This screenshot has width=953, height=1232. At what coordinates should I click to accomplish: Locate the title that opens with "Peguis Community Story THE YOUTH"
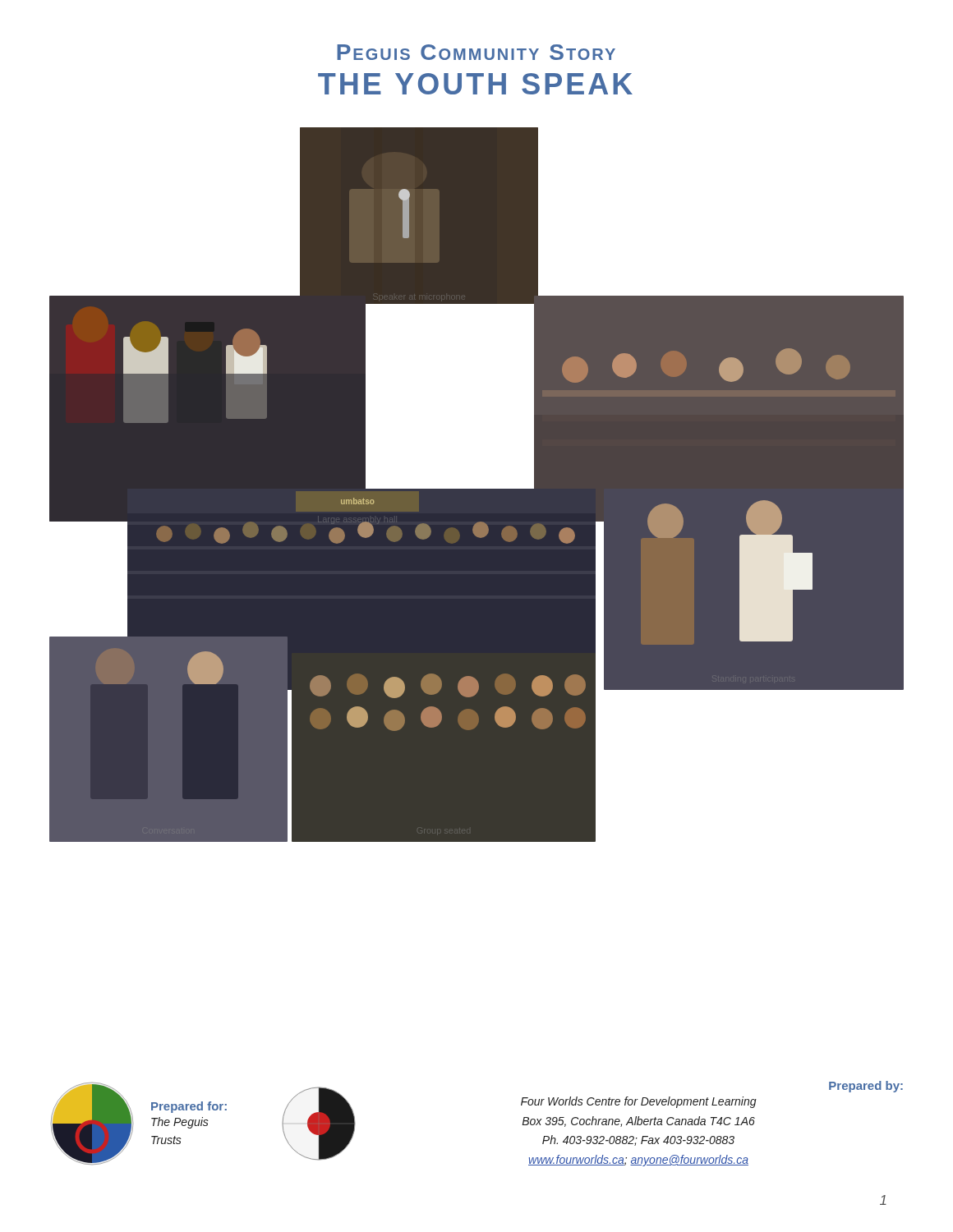tap(476, 71)
